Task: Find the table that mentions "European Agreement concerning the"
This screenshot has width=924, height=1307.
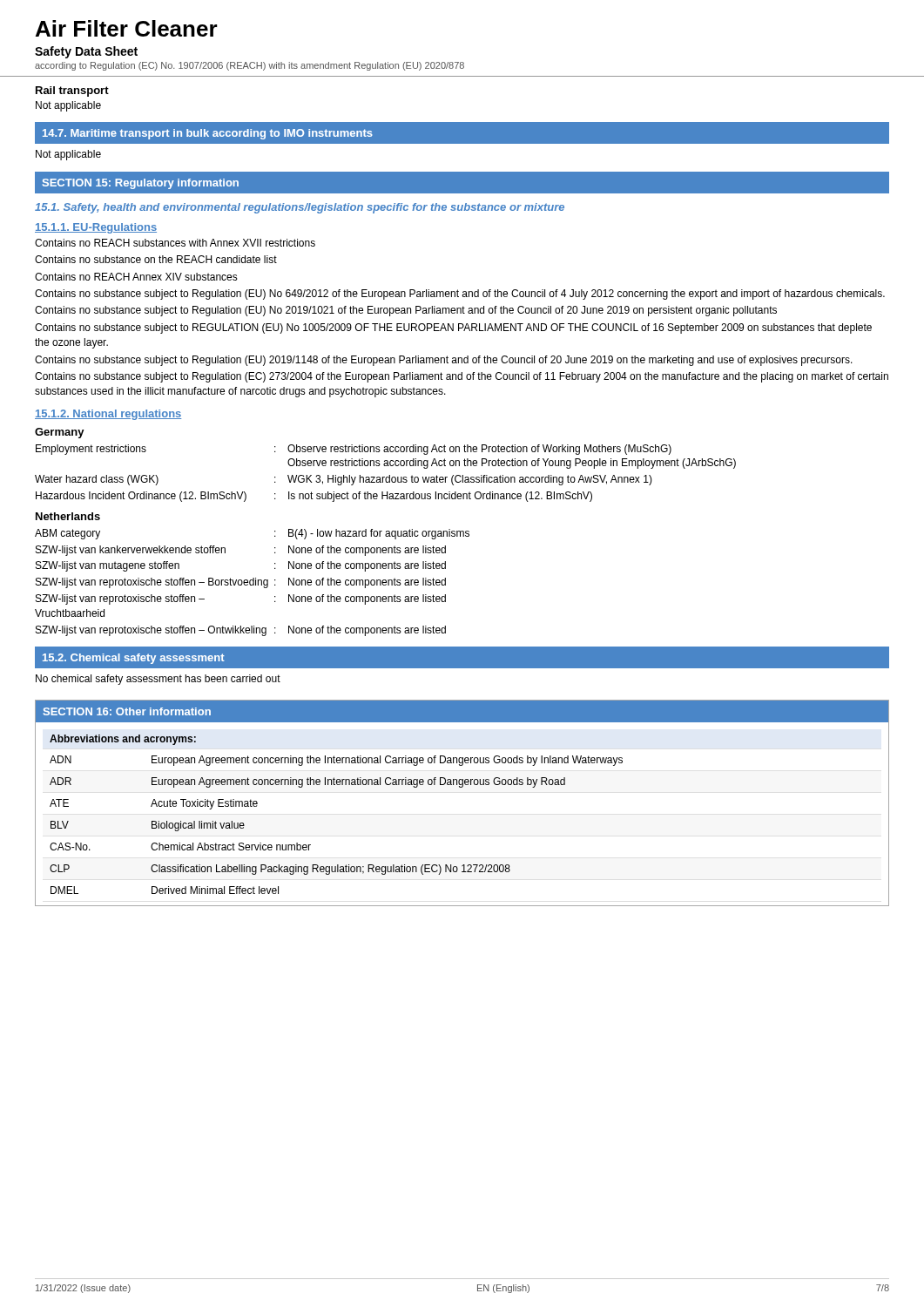Action: (x=462, y=815)
